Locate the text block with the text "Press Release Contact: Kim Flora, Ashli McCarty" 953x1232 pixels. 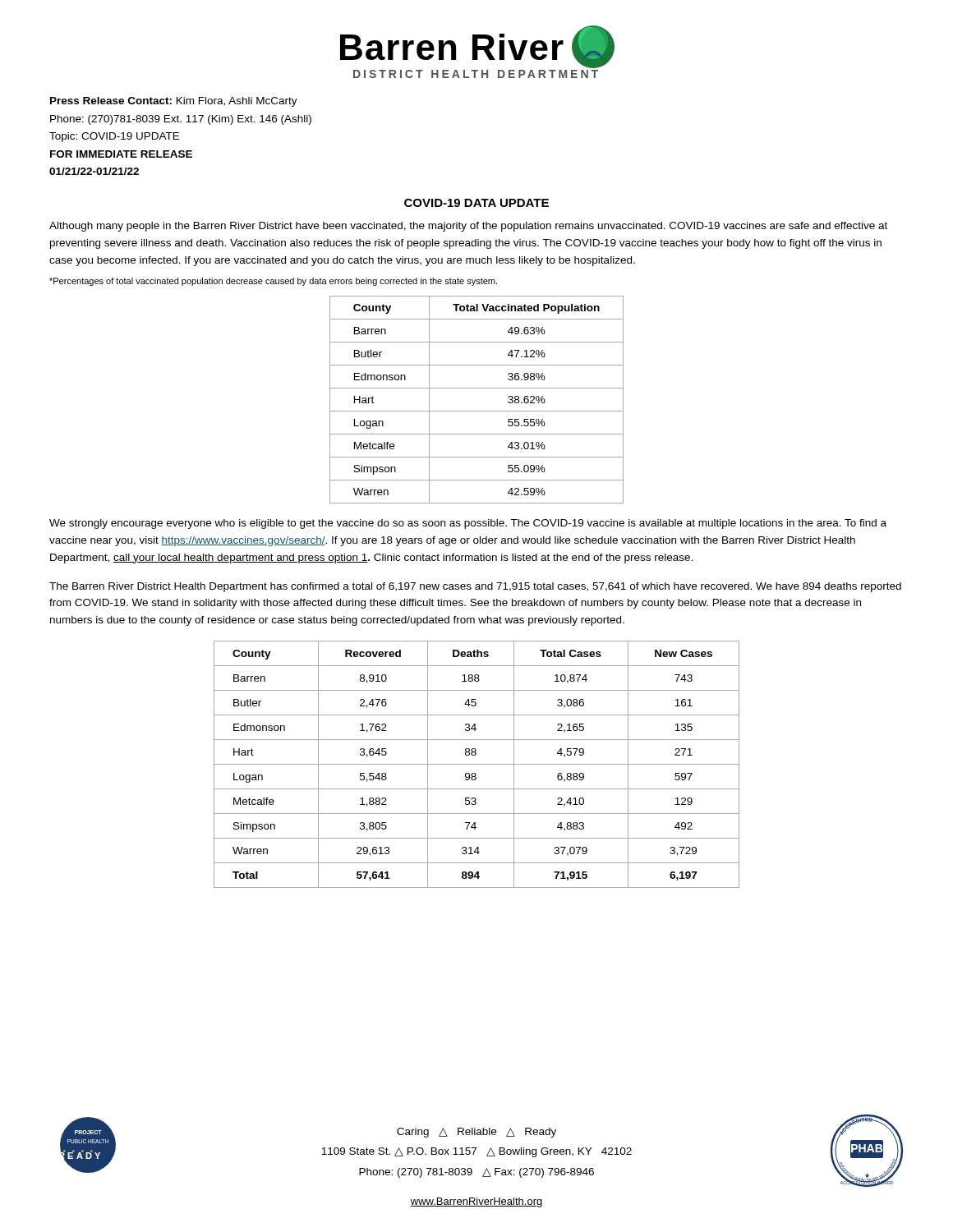pos(181,136)
